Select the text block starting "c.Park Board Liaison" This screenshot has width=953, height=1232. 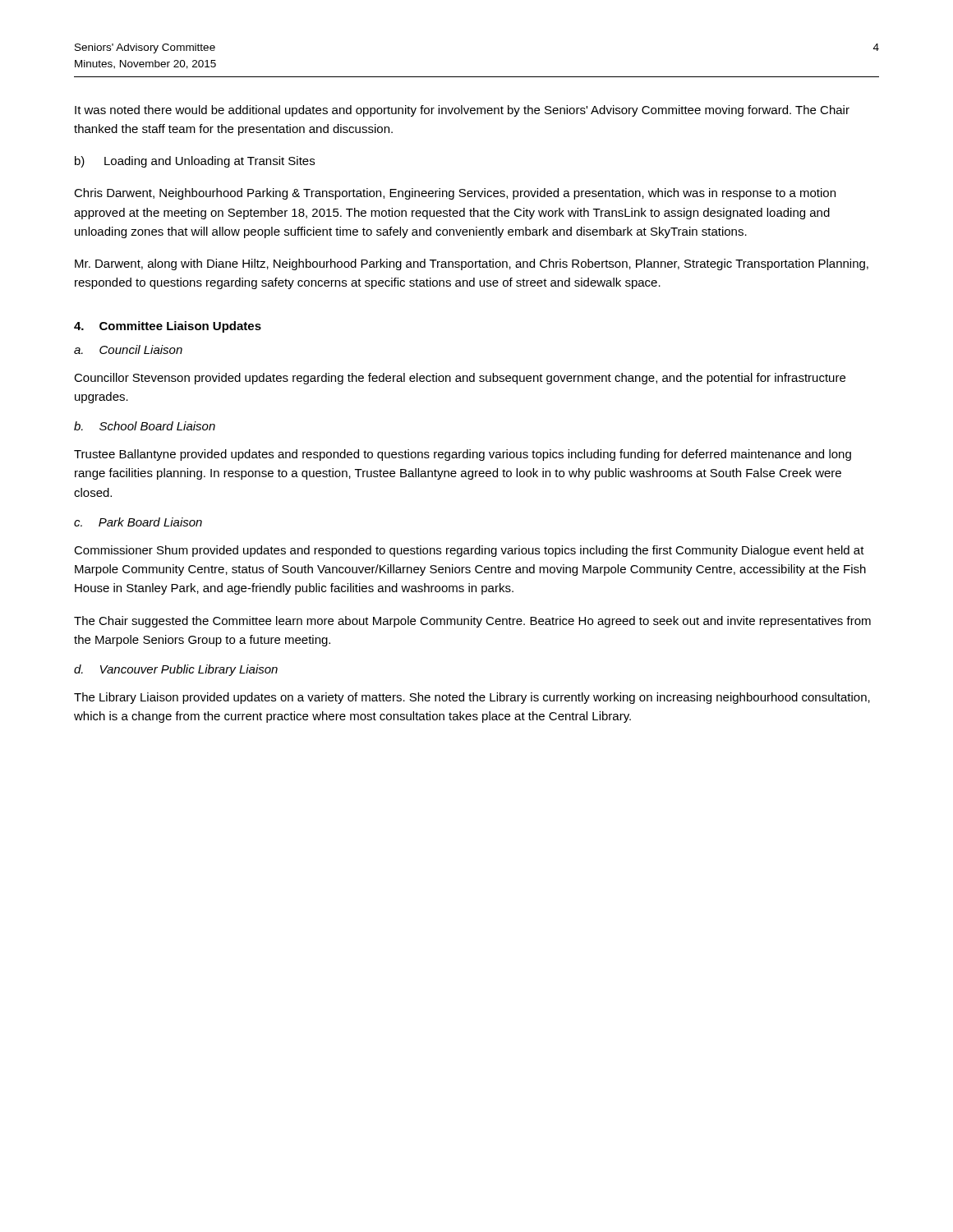tap(138, 522)
